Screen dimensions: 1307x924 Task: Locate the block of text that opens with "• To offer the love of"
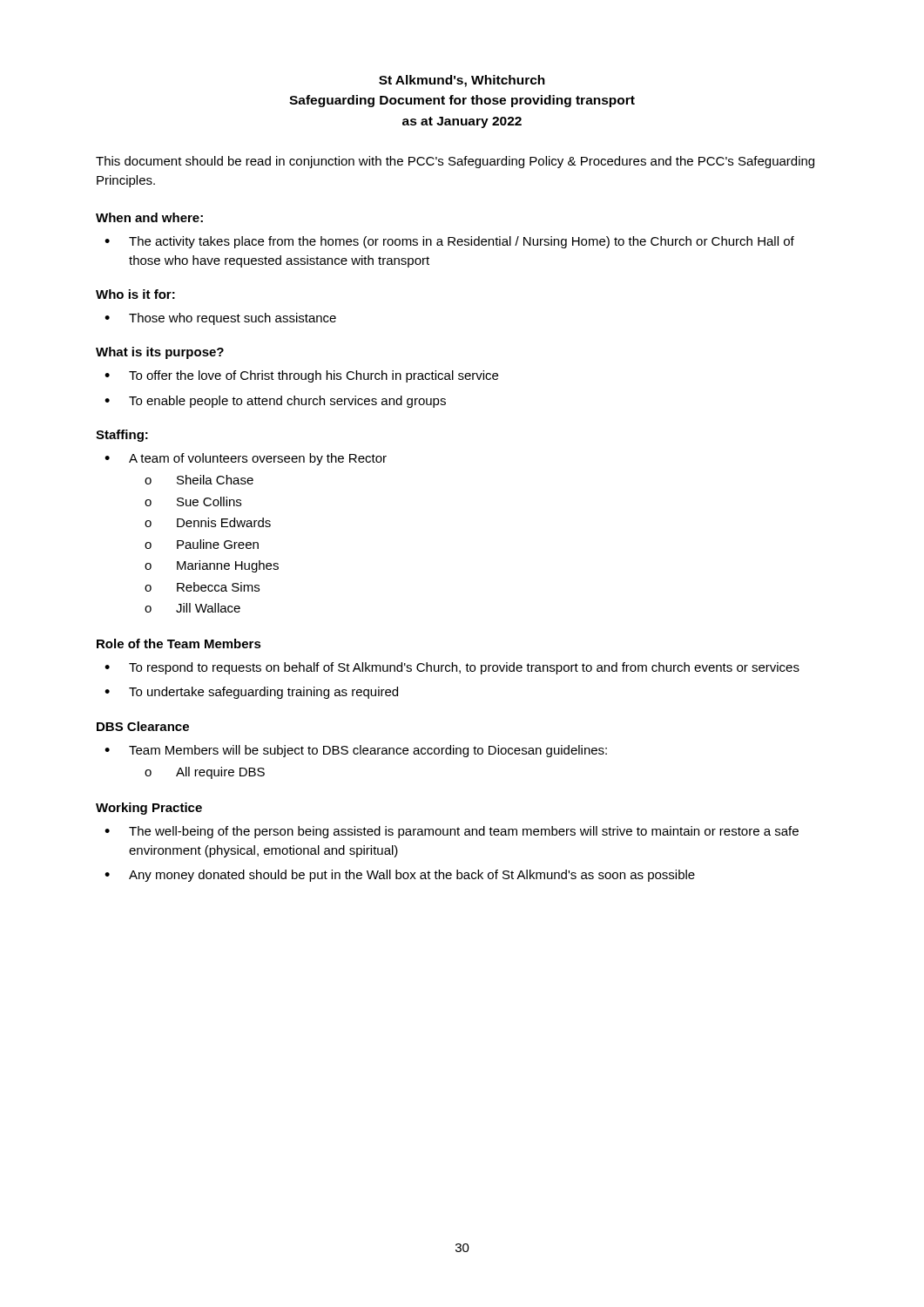[462, 376]
